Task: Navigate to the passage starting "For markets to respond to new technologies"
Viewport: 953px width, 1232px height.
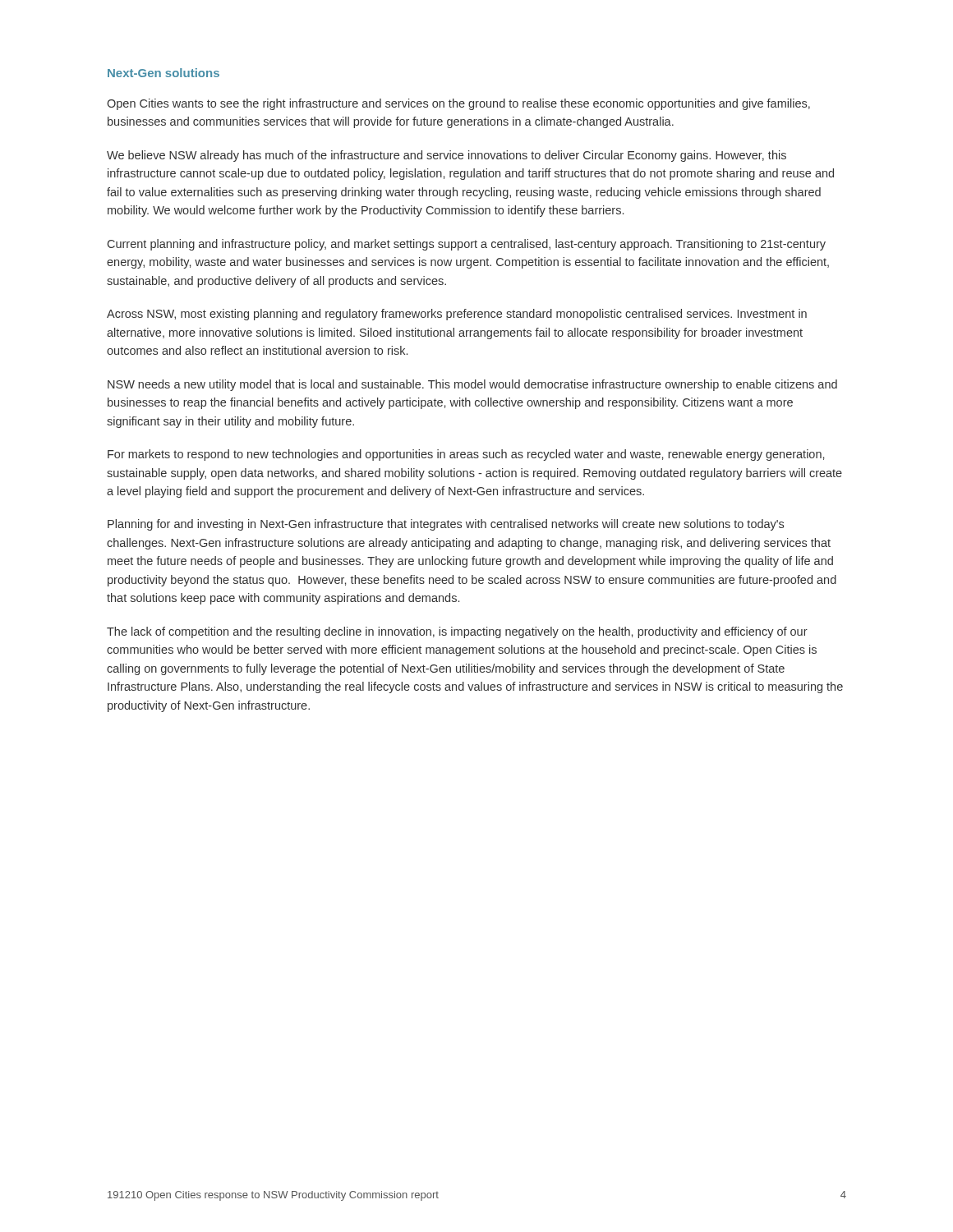Action: coord(475,473)
